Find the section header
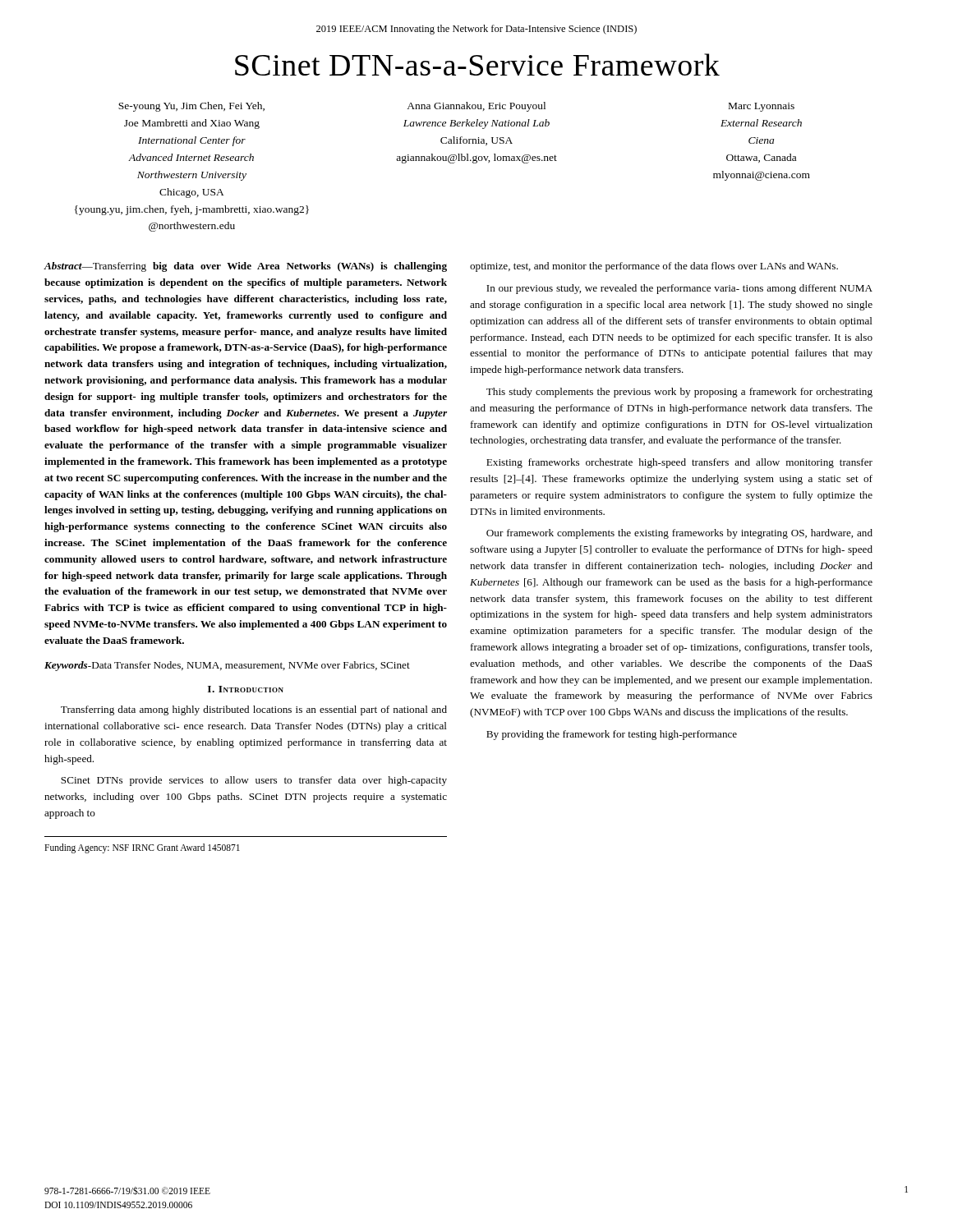Viewport: 953px width, 1232px height. tap(246, 689)
